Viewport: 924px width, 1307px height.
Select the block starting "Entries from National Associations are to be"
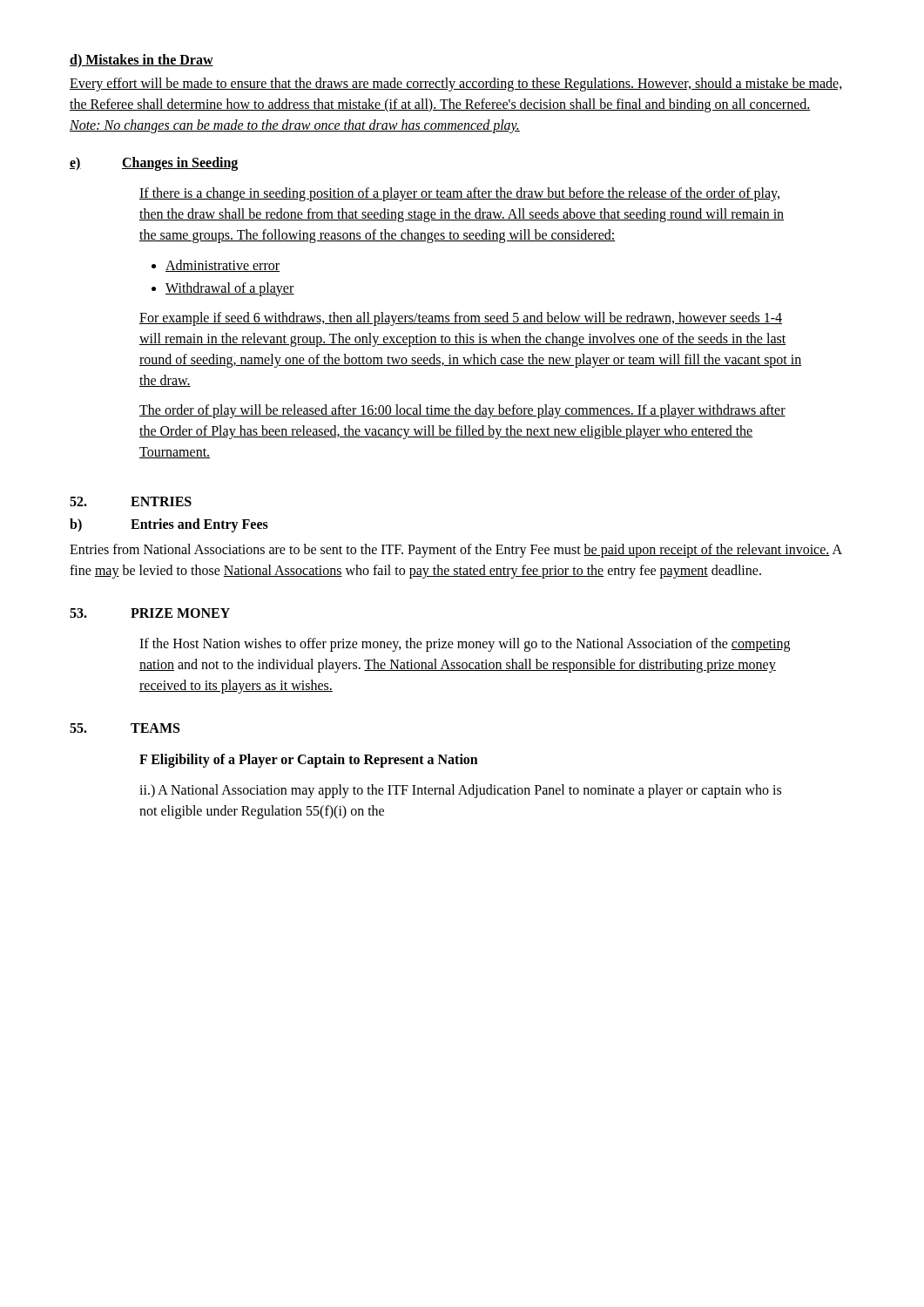455,560
